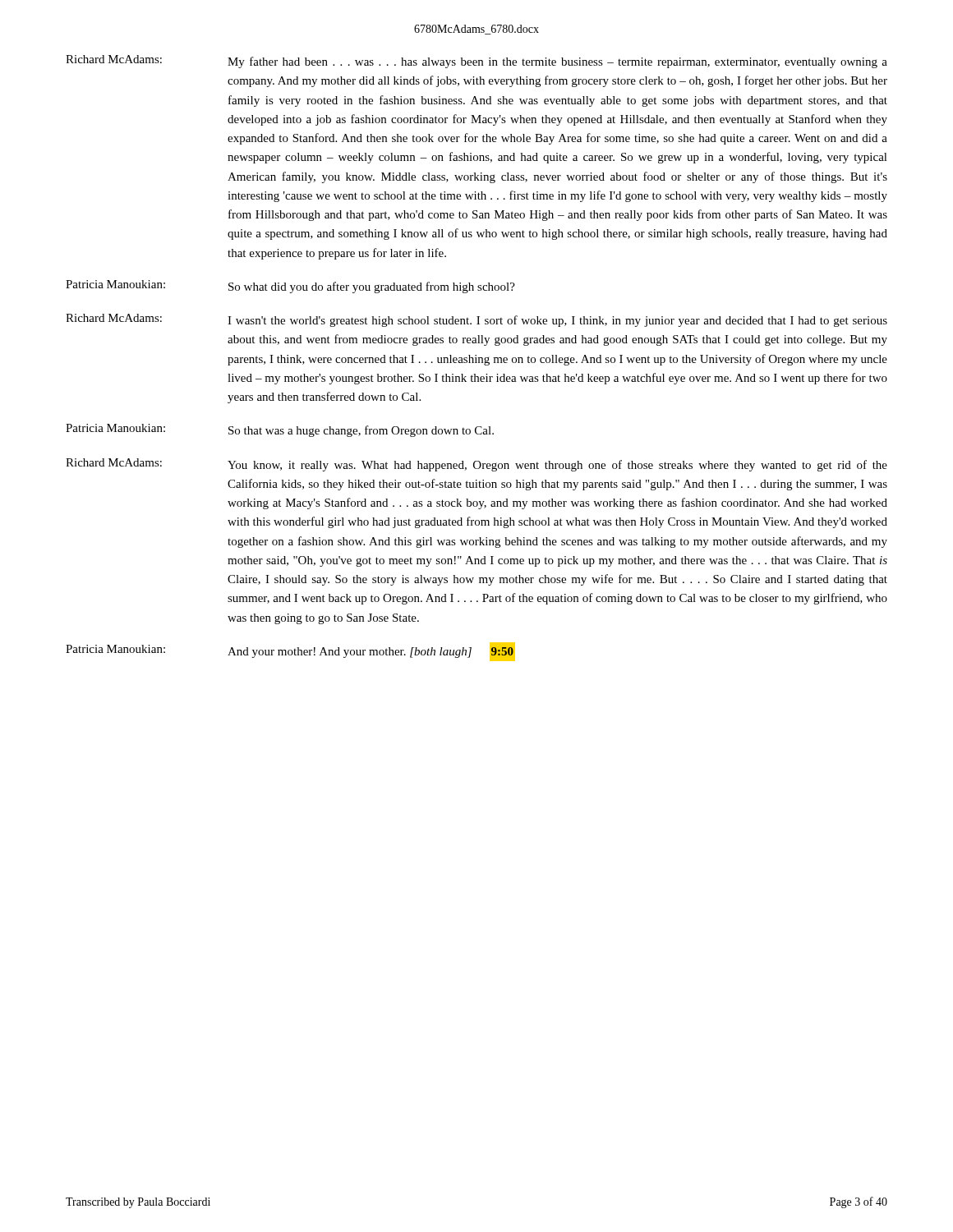Point to the text starting "Richard McAdams: My father had been"
This screenshot has width=953, height=1232.
coord(476,158)
